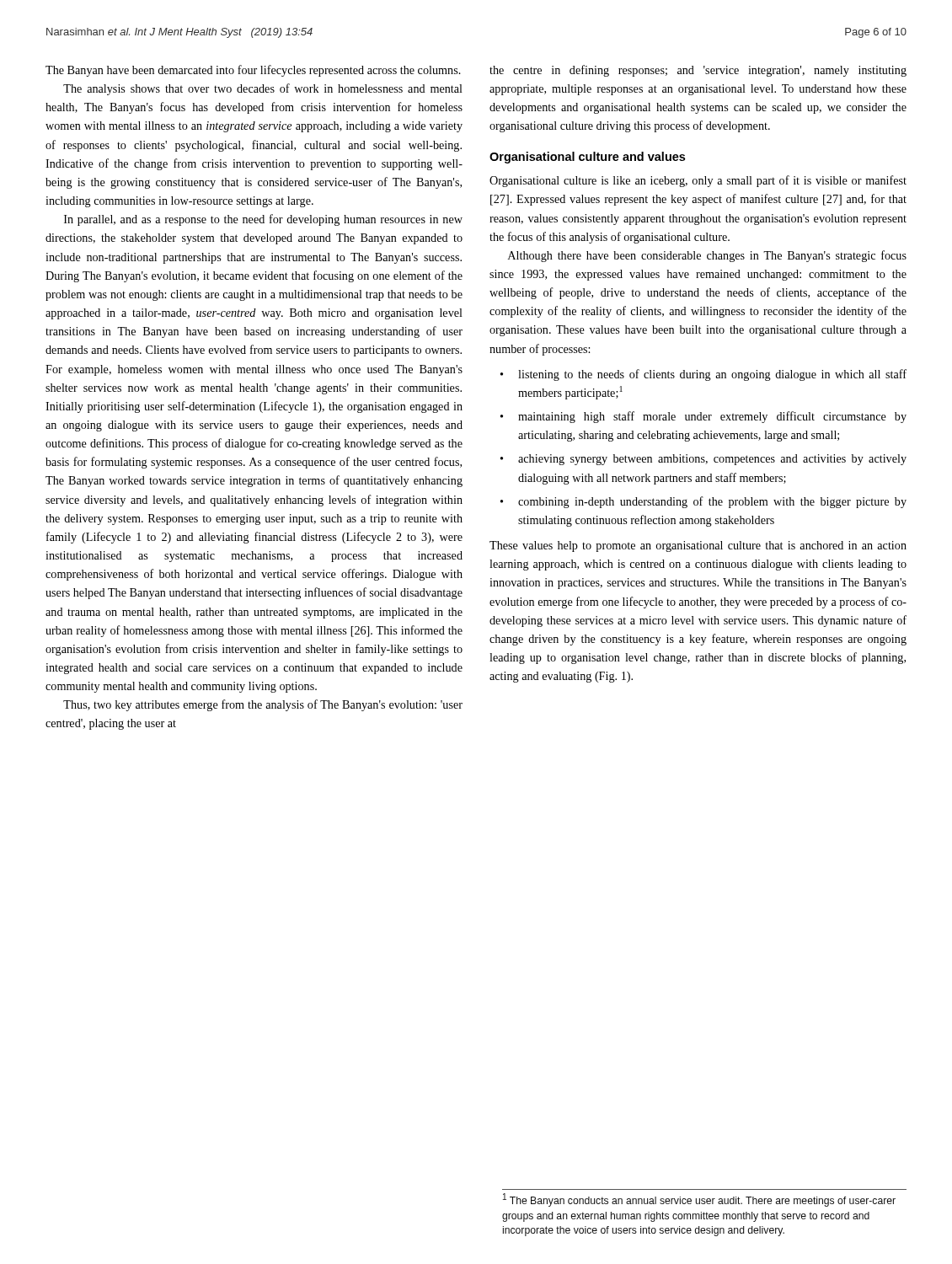This screenshot has width=952, height=1264.
Task: Find the section header that reads "Organisational culture and values"
Action: (x=588, y=156)
